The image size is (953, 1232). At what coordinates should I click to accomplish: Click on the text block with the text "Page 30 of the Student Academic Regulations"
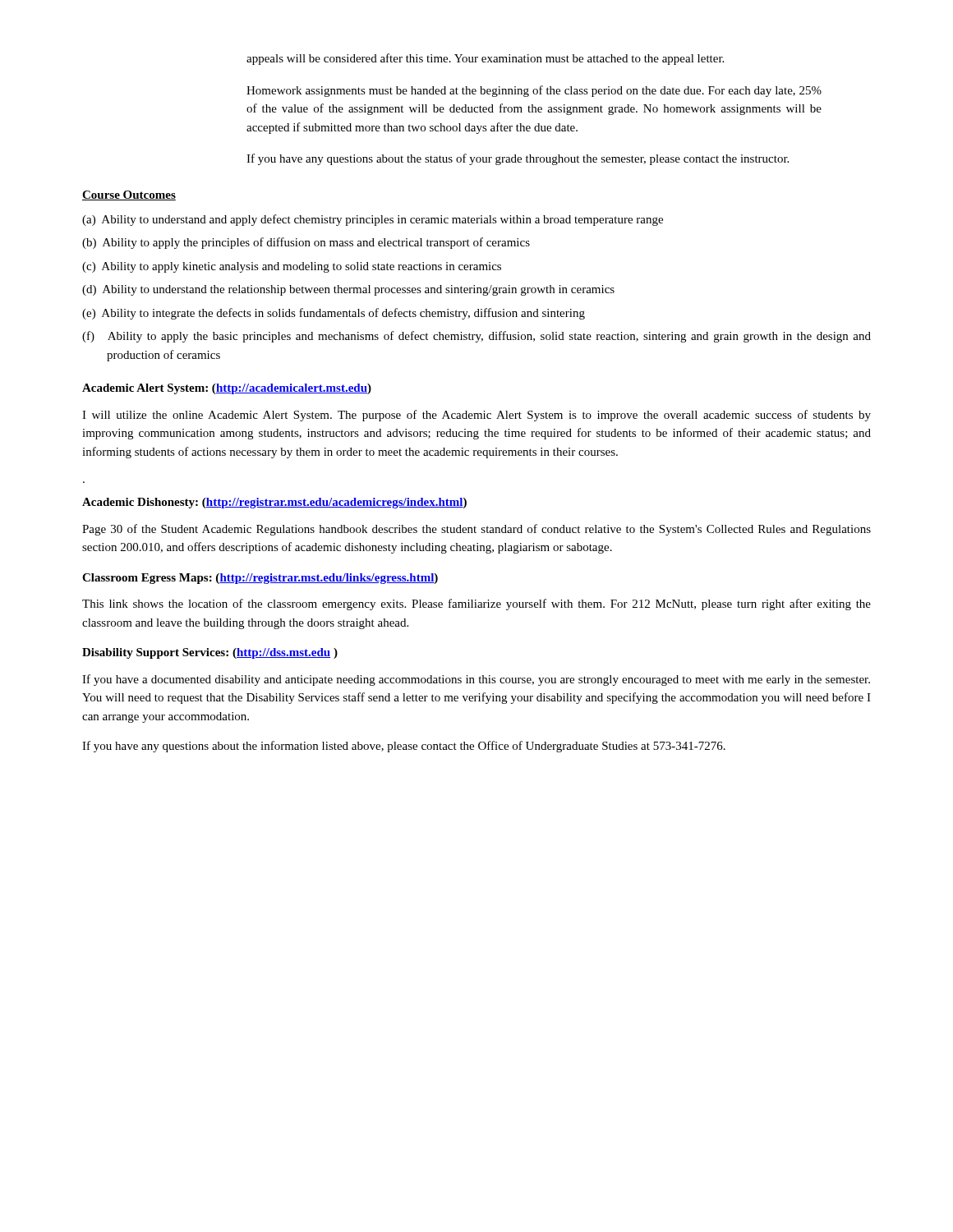[476, 538]
